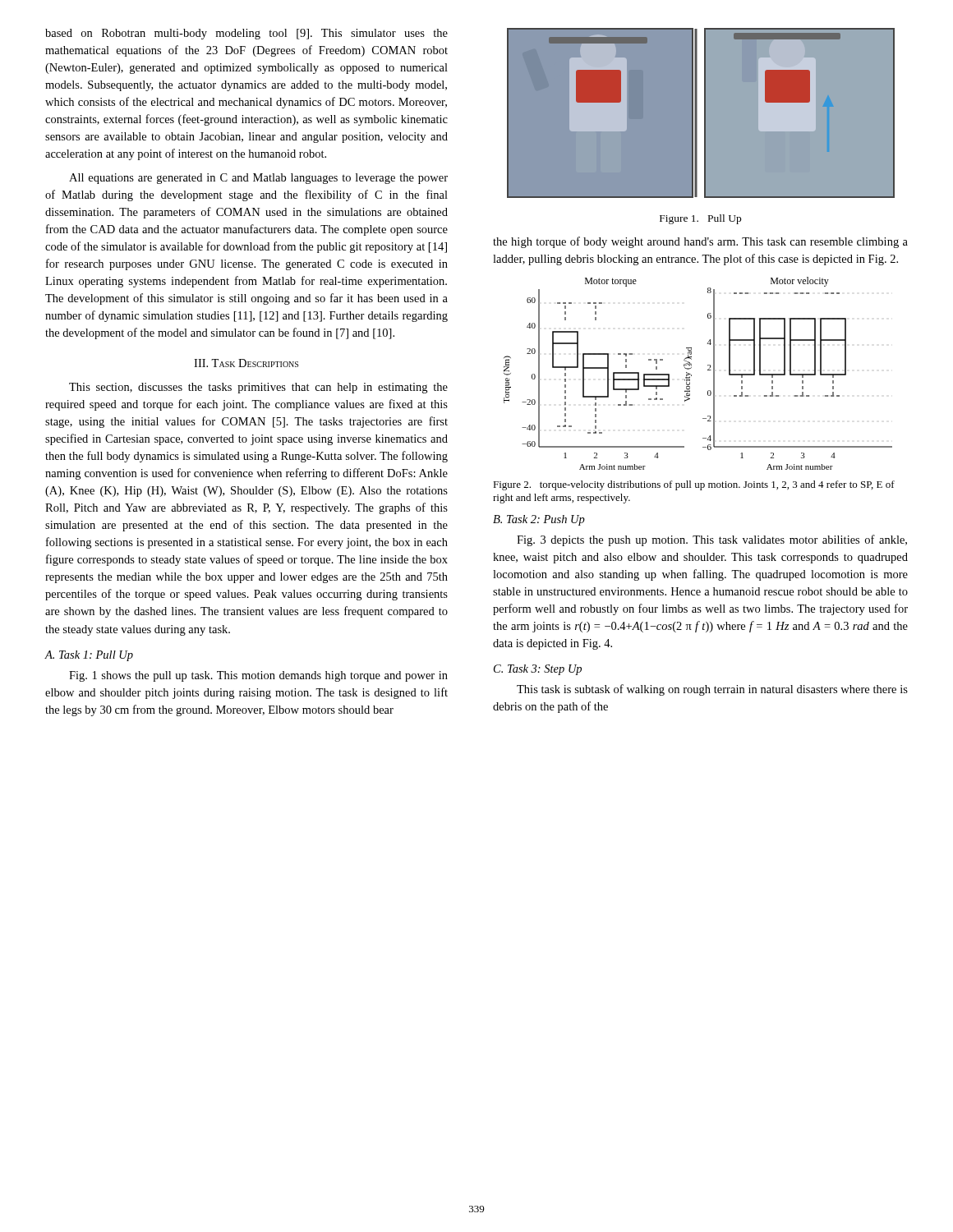Select the text starting "B. Task 2: Push Up"
The image size is (953, 1232).
pyautogui.click(x=539, y=520)
